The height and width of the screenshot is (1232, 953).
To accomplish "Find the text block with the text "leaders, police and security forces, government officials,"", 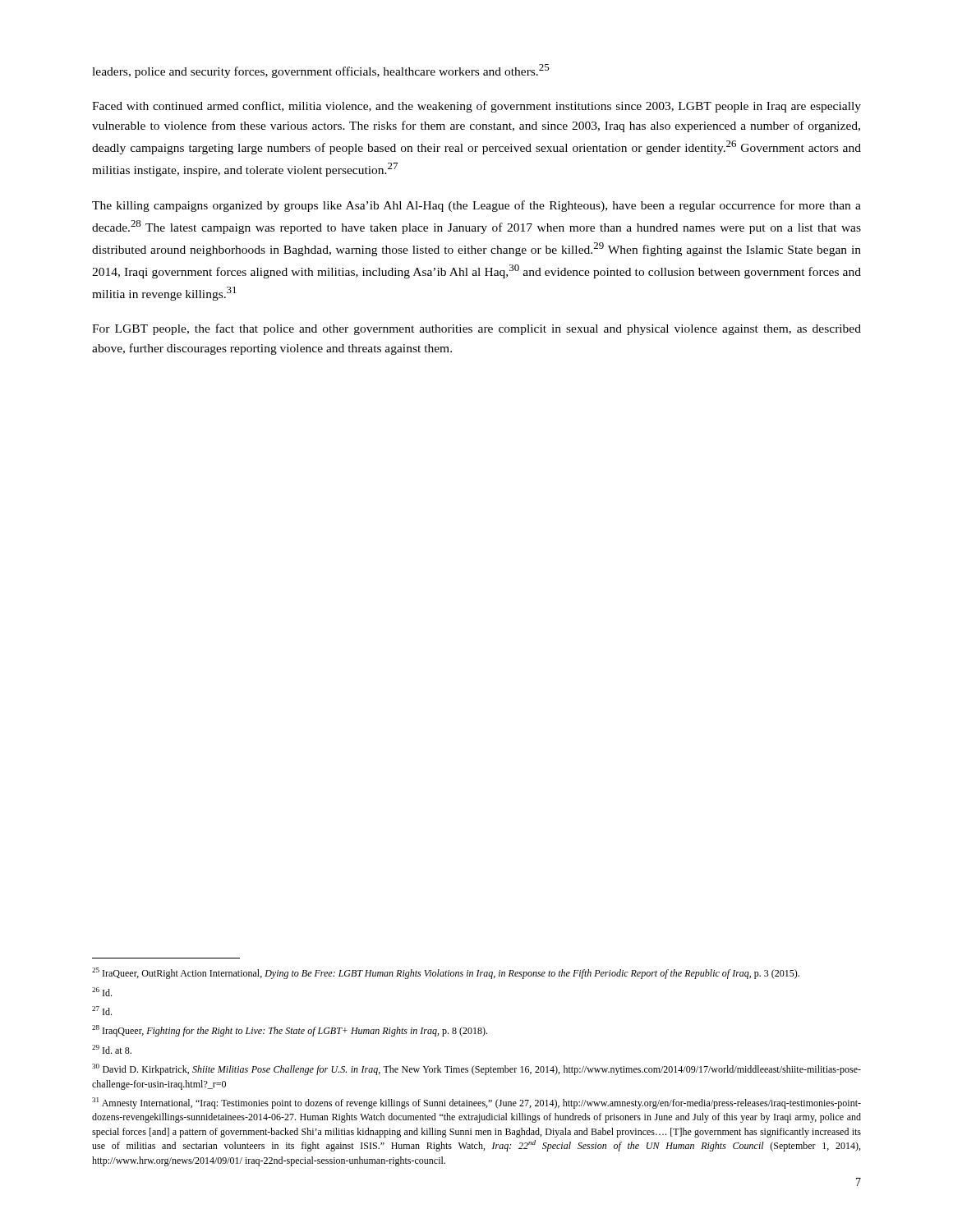I will tap(321, 69).
